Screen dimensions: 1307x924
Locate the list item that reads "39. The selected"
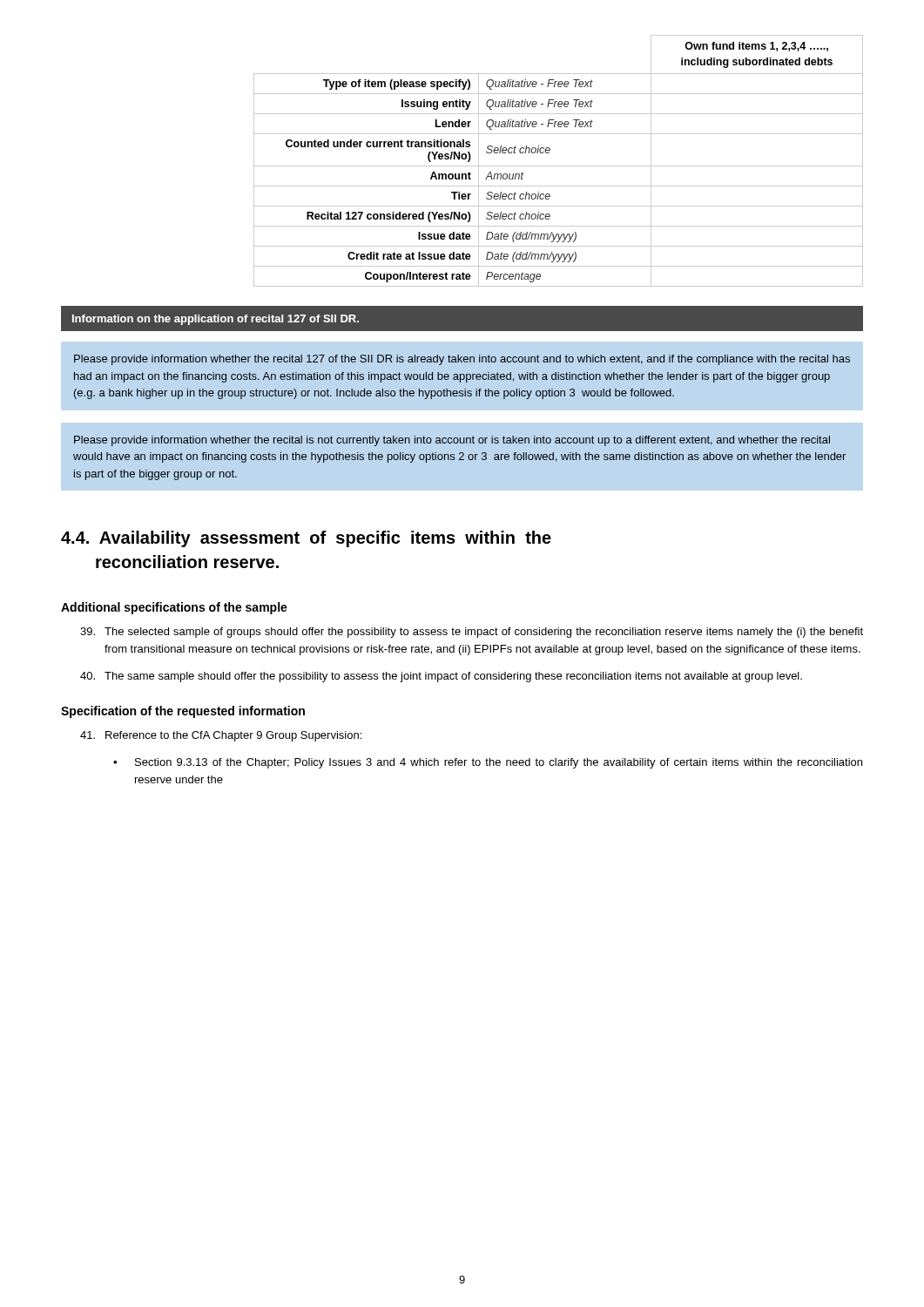coord(462,640)
